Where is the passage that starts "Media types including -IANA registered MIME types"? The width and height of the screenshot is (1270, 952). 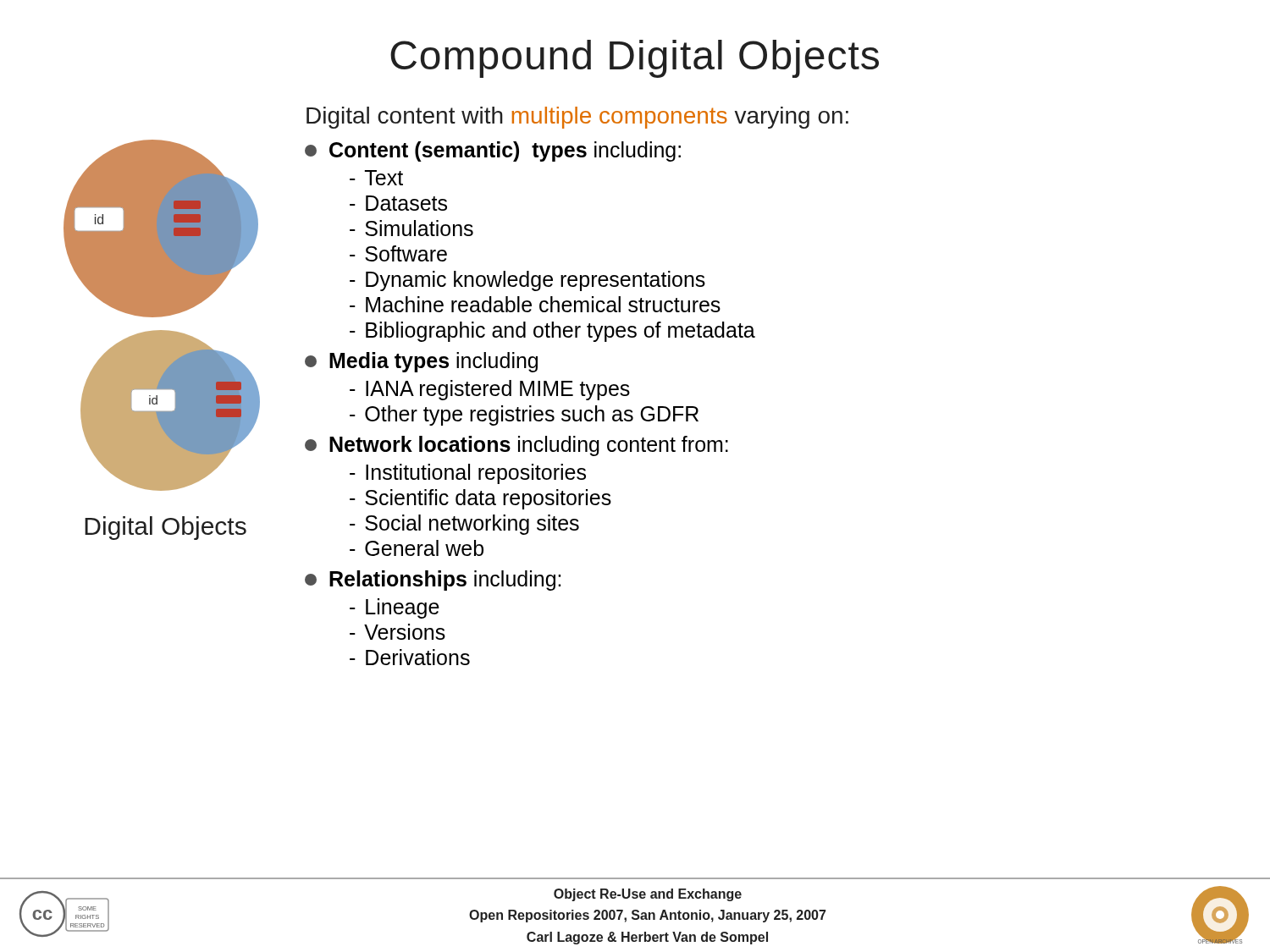coord(502,389)
